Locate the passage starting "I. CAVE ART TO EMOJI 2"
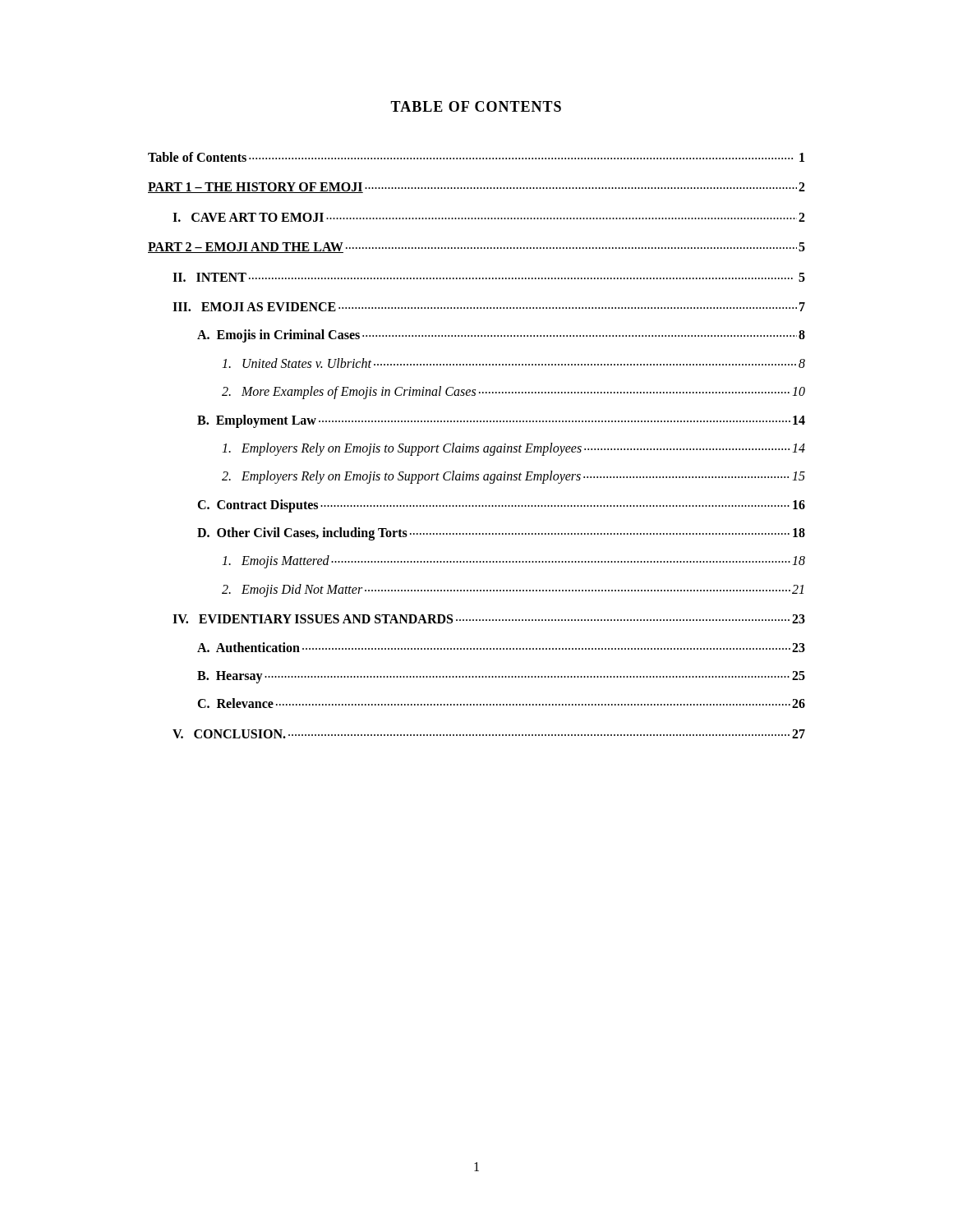 coord(489,218)
